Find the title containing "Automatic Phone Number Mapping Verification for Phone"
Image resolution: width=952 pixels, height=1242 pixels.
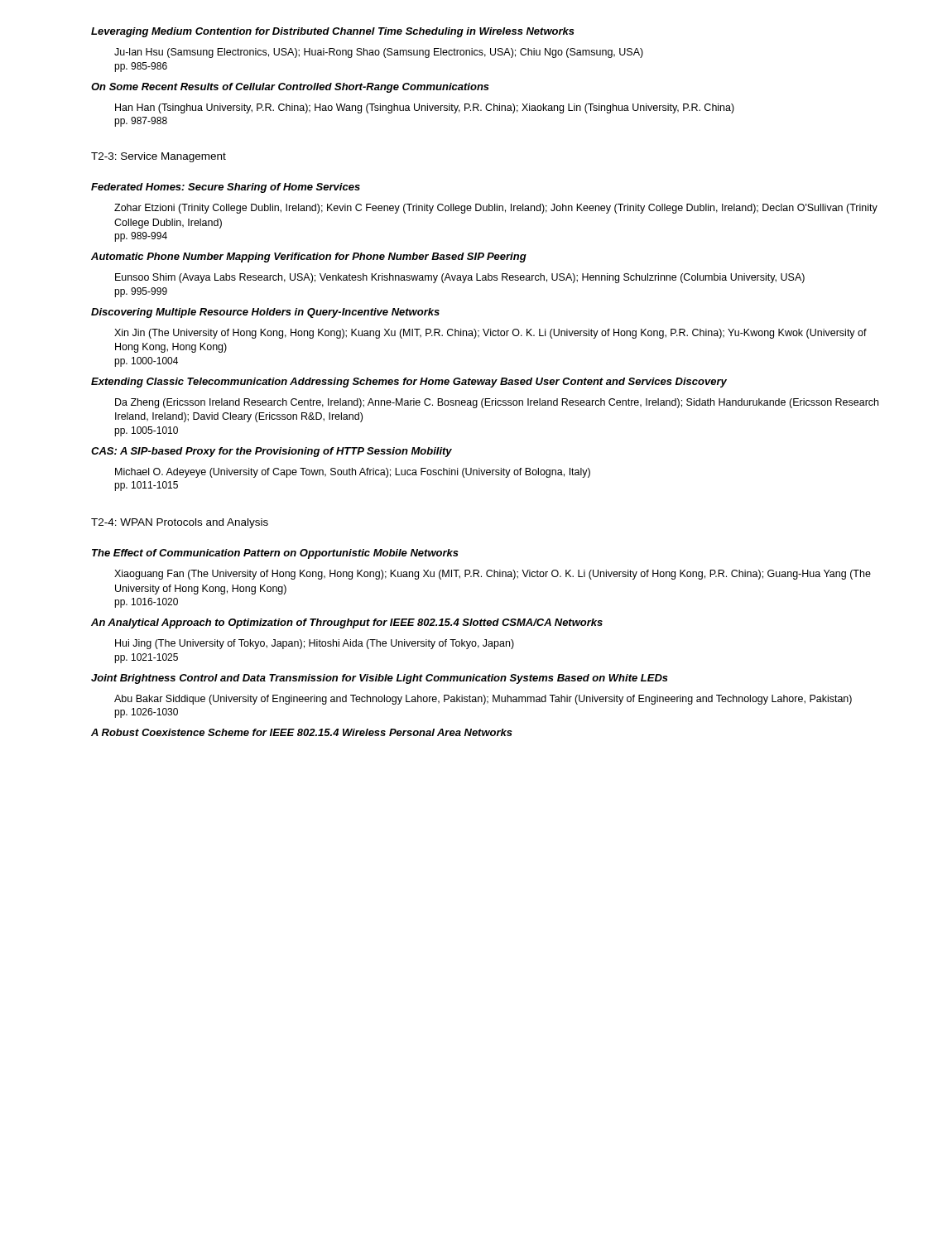(488, 256)
